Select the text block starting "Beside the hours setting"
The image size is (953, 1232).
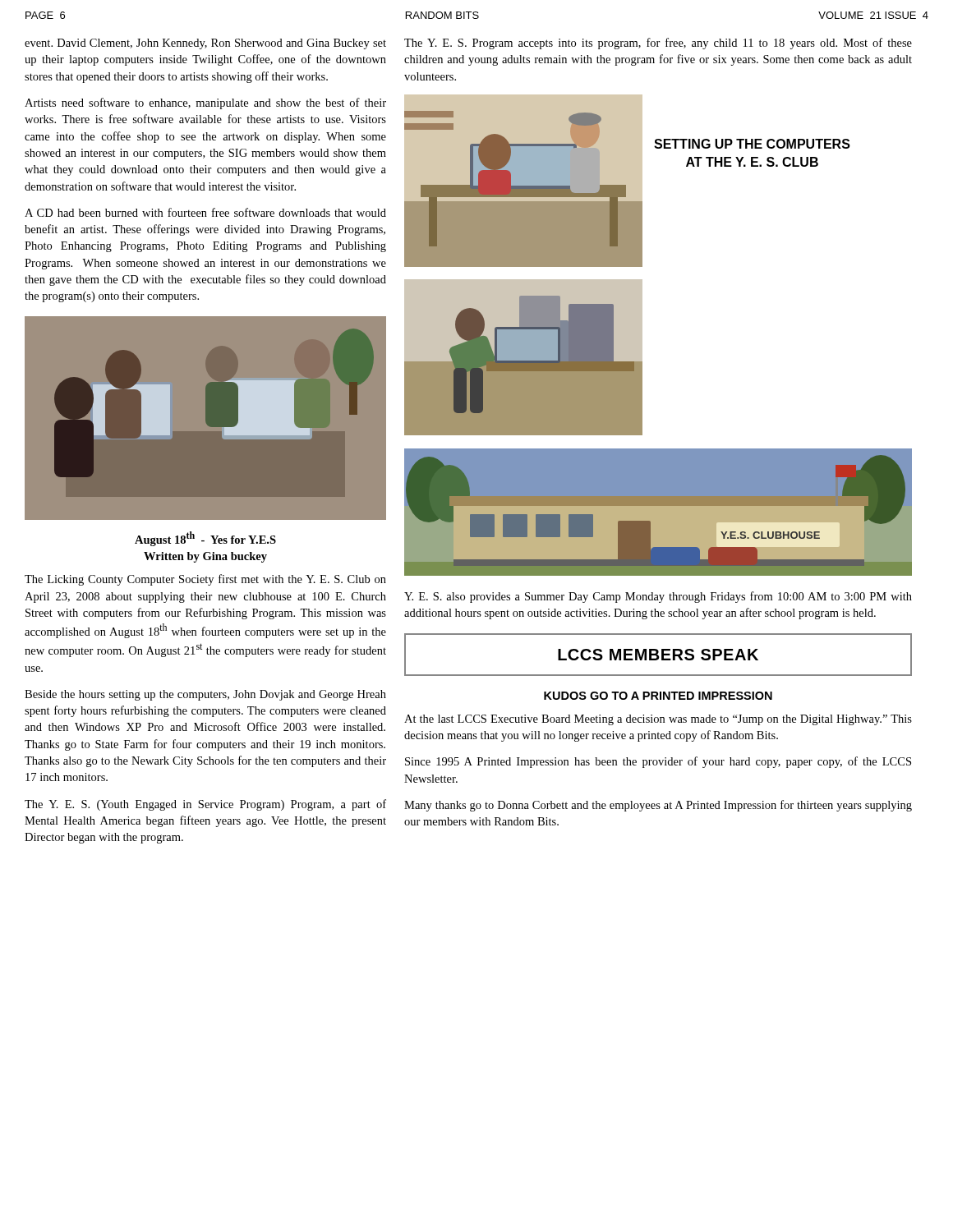coord(205,736)
